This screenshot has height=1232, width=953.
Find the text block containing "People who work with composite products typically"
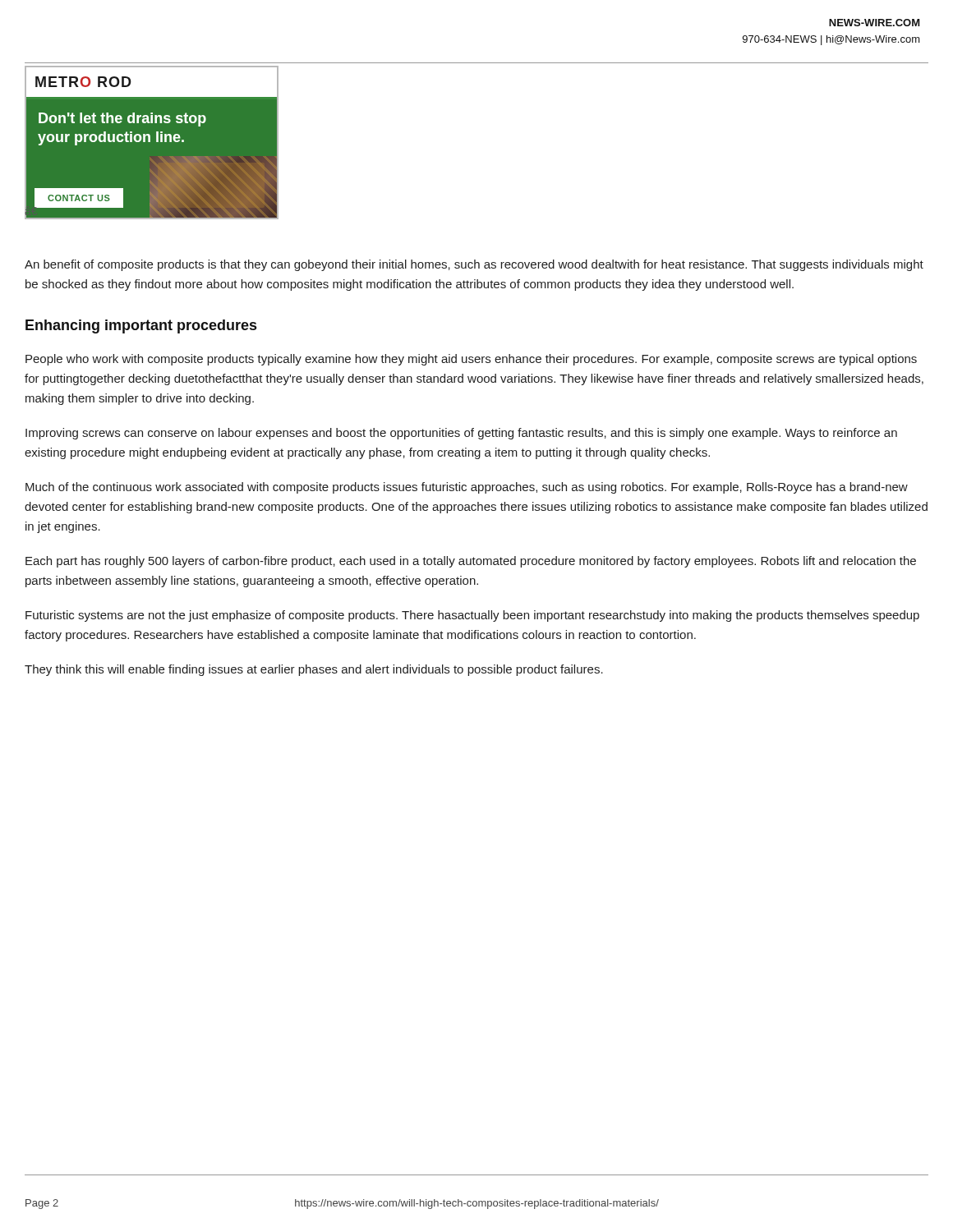[x=474, y=378]
